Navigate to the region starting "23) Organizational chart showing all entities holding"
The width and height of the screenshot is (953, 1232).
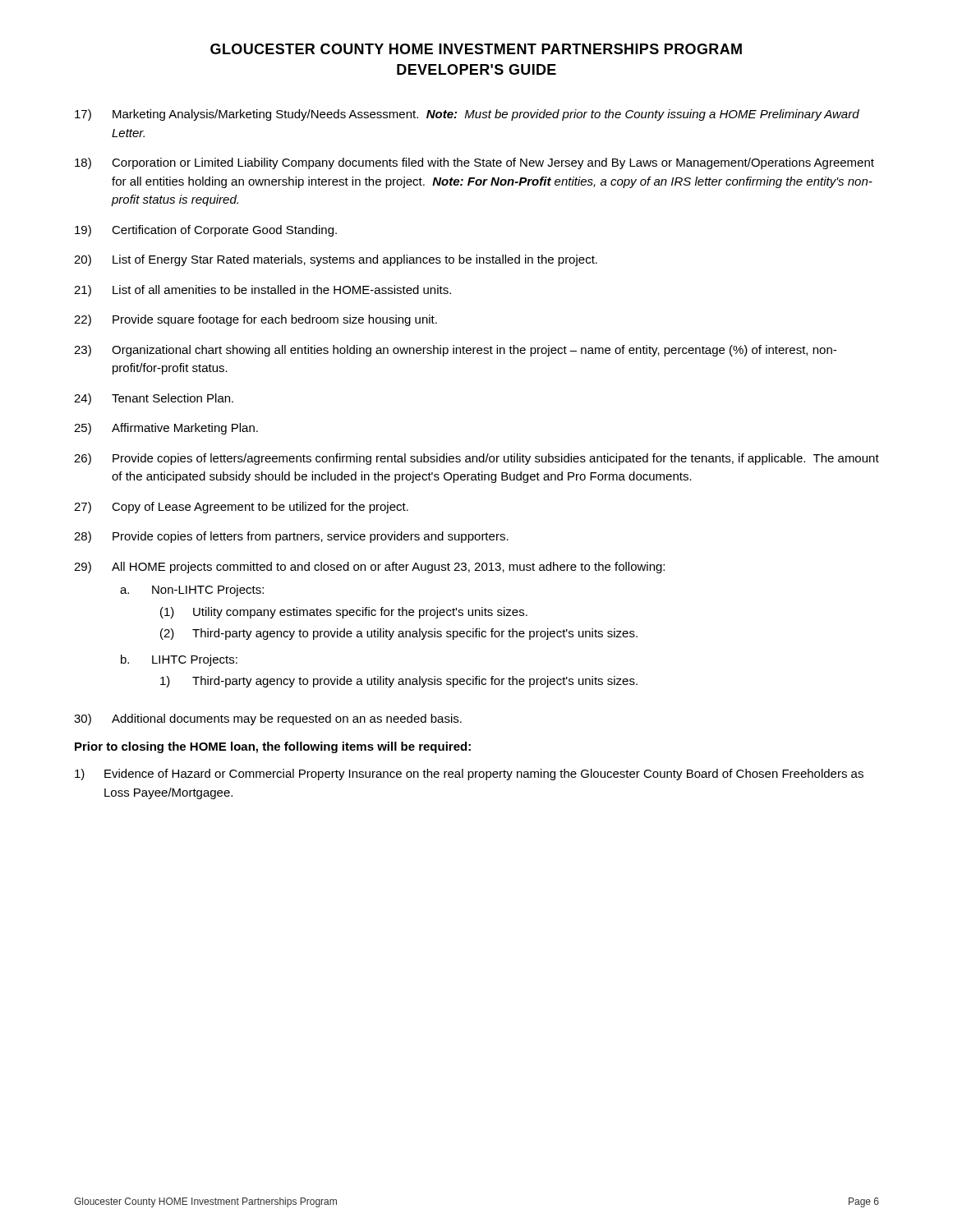[476, 359]
